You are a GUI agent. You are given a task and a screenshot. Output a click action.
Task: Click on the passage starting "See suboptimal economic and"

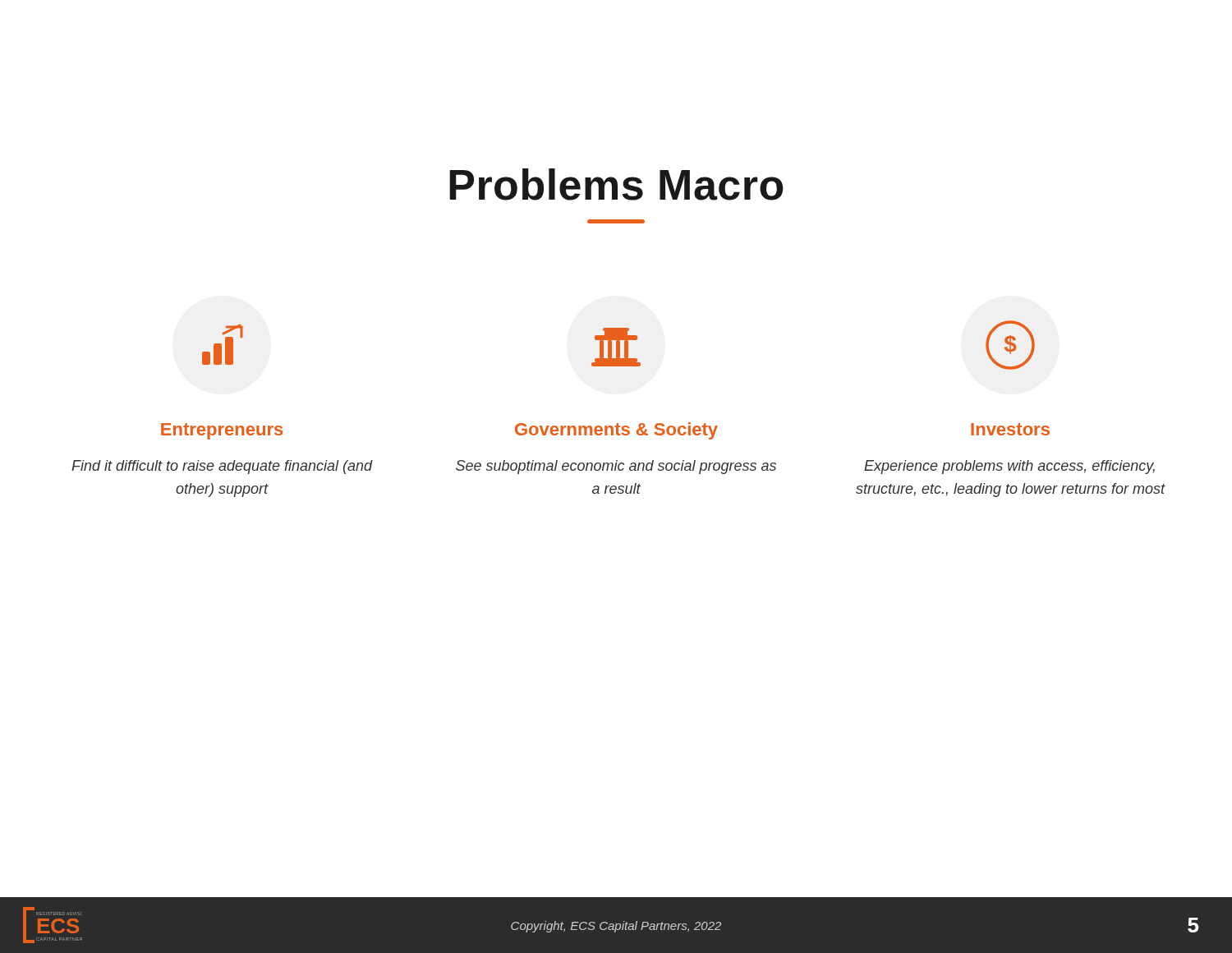[x=616, y=477]
